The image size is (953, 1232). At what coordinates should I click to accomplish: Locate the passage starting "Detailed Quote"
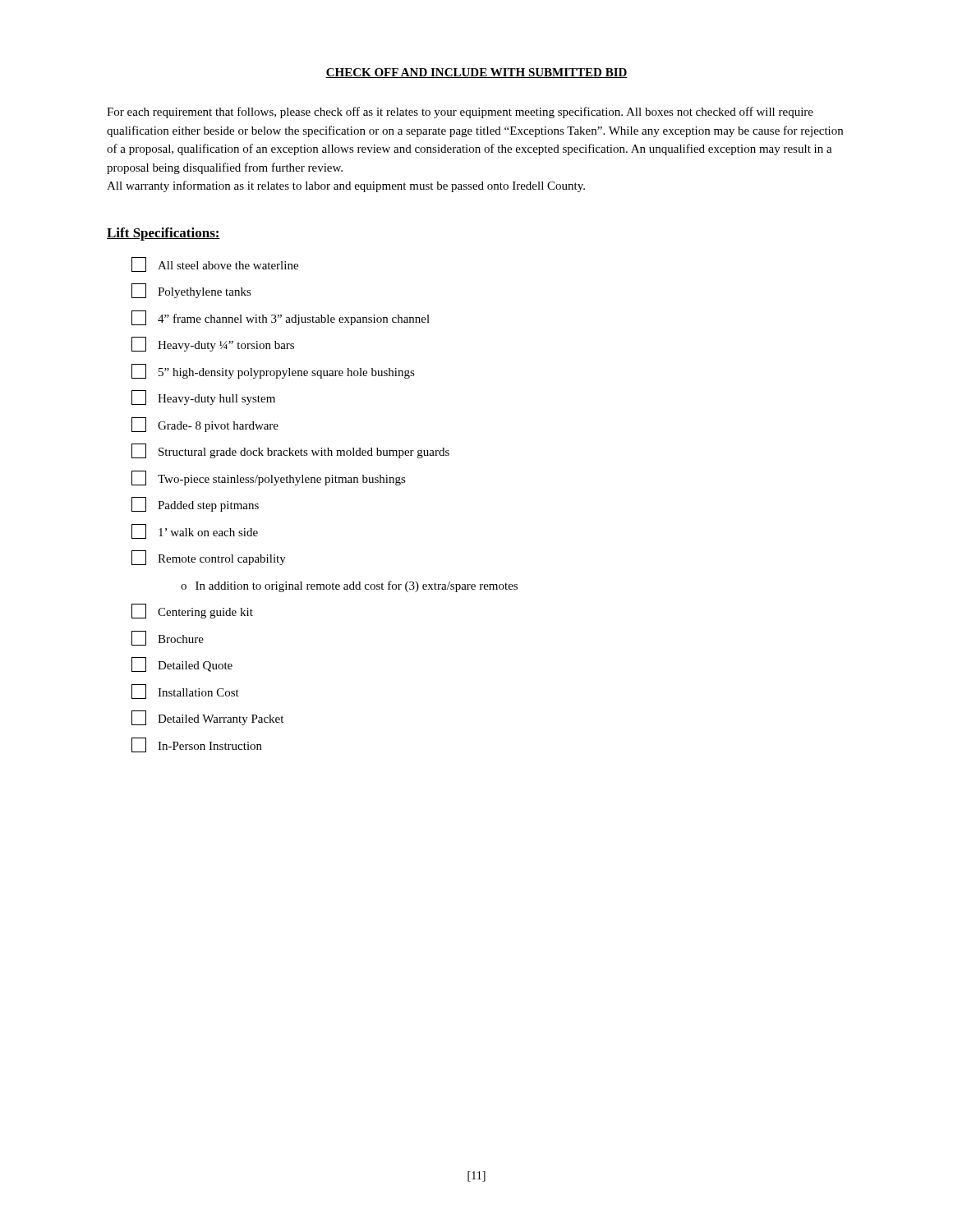182,666
